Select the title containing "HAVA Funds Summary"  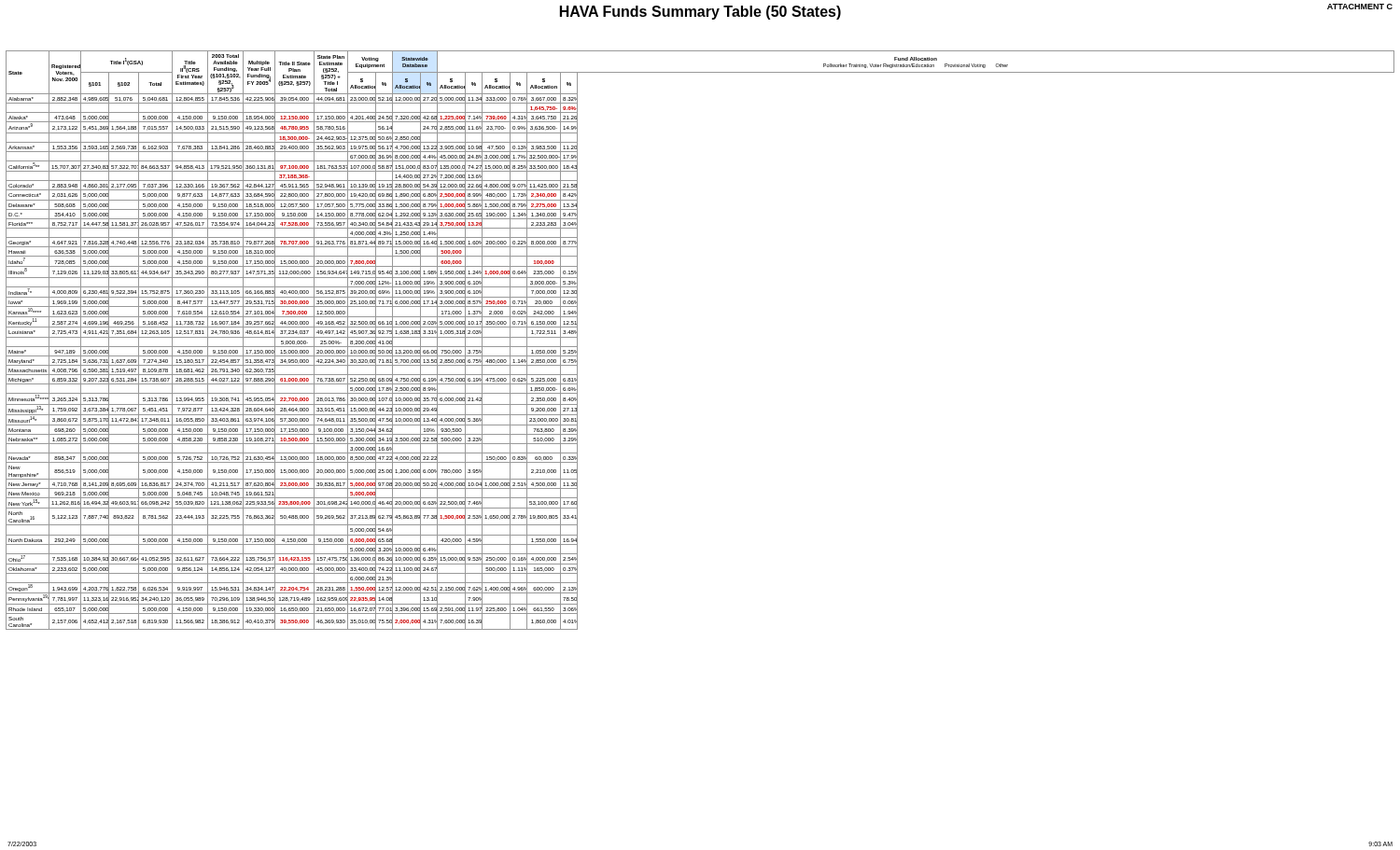pyautogui.click(x=700, y=12)
